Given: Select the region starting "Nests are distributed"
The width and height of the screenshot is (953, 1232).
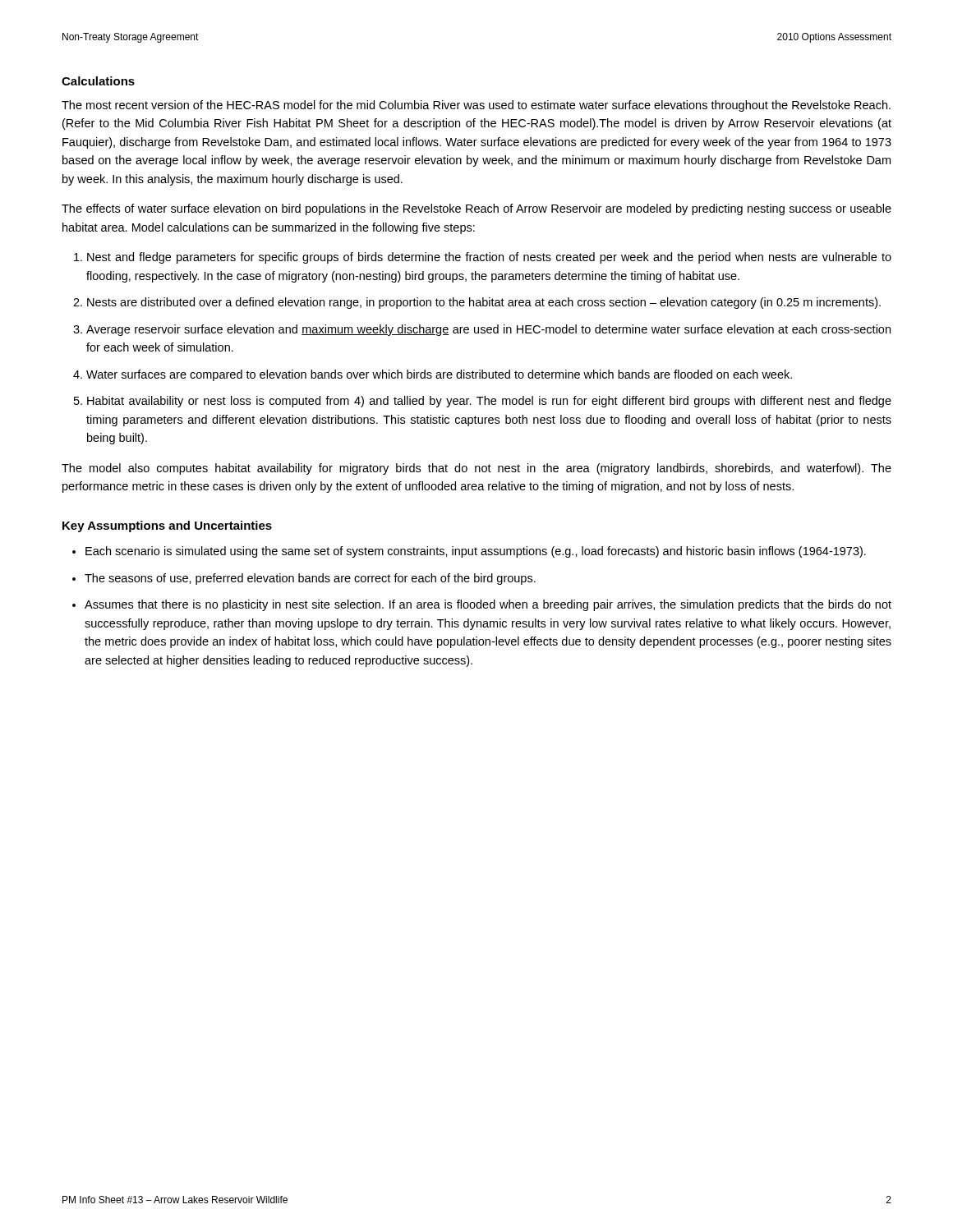Looking at the screenshot, I should 484,302.
